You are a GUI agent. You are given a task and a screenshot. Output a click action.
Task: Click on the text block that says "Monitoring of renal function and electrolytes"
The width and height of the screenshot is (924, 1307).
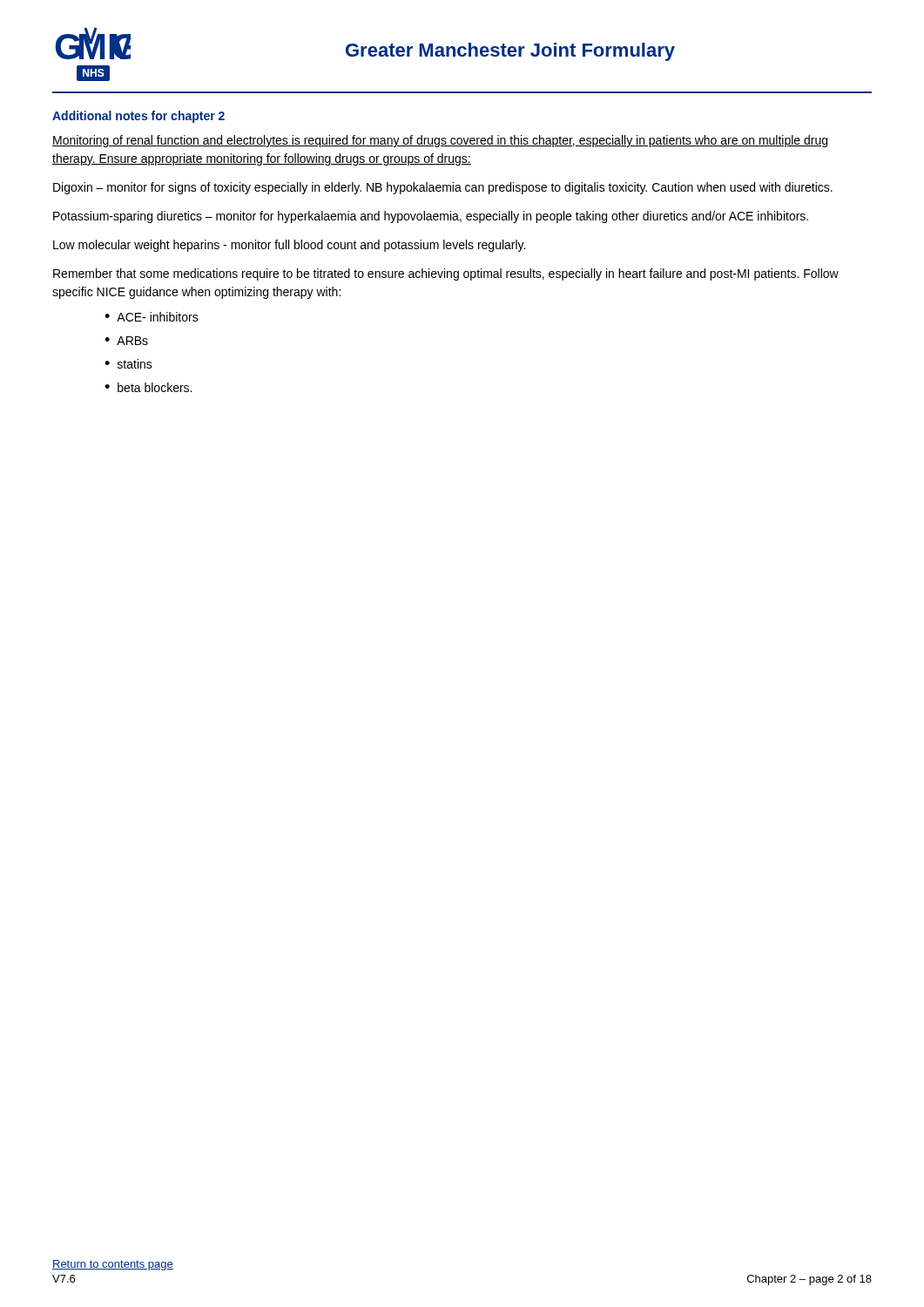[440, 149]
